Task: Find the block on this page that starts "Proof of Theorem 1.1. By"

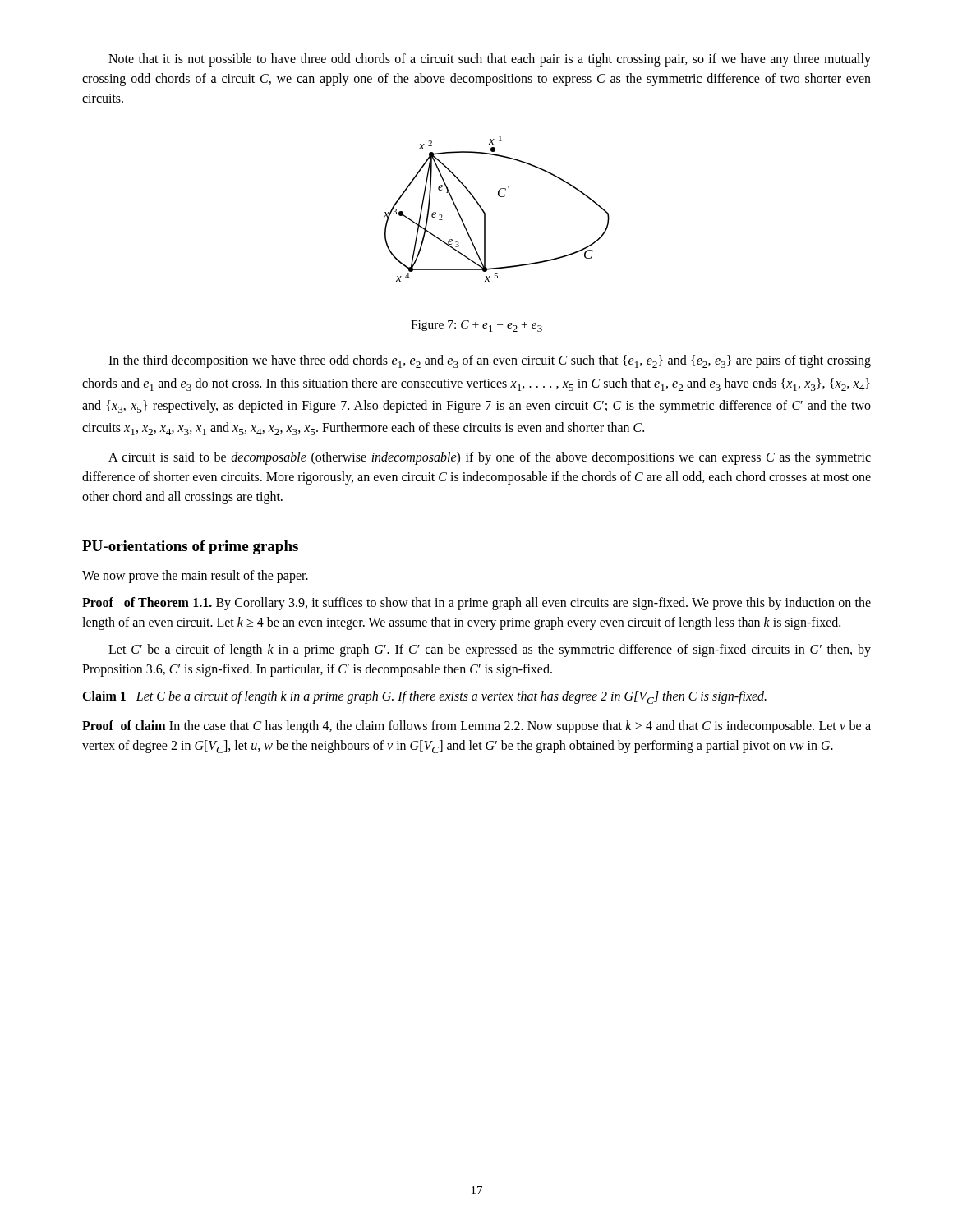Action: click(x=476, y=612)
